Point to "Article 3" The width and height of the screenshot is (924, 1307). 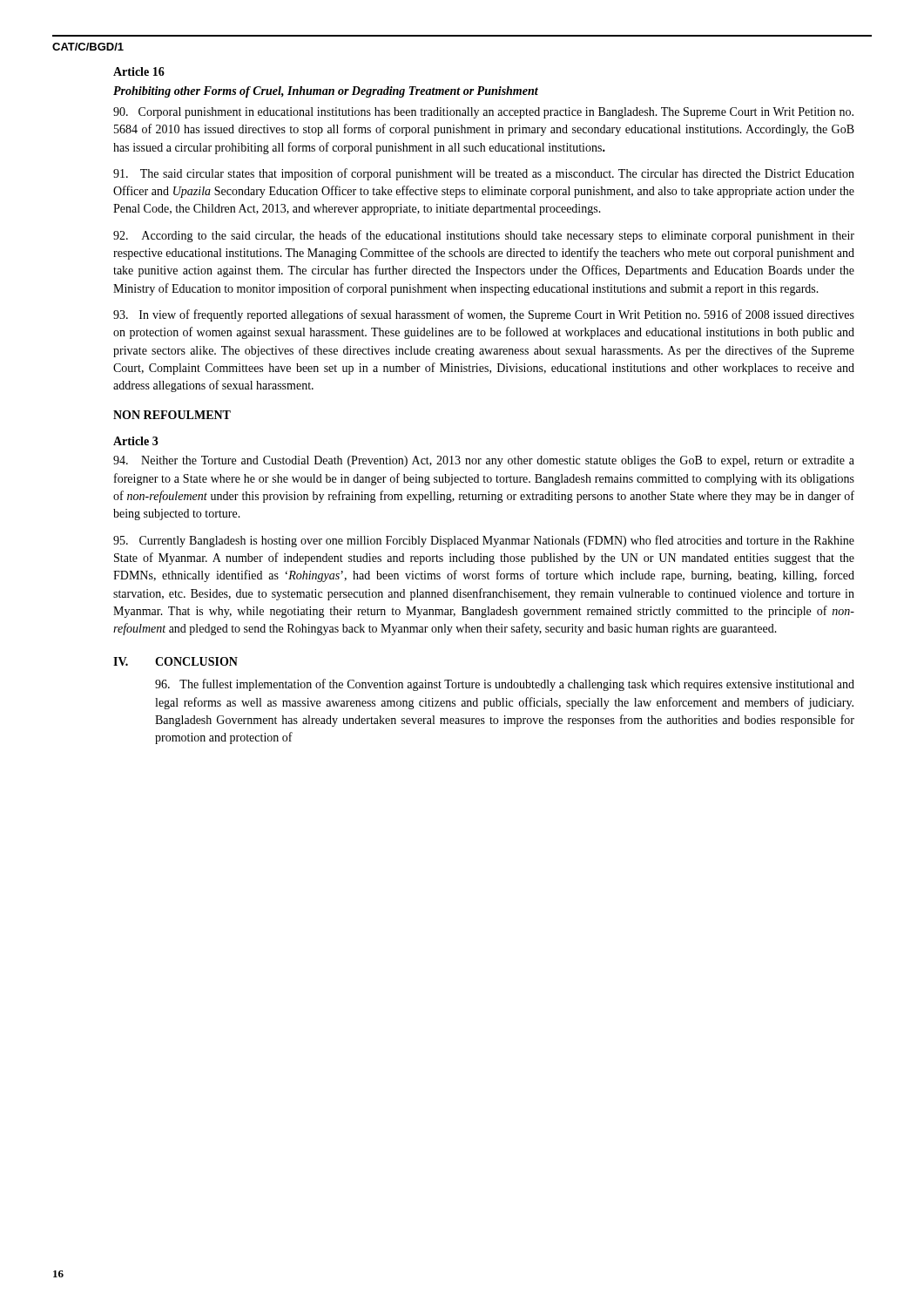click(x=136, y=442)
